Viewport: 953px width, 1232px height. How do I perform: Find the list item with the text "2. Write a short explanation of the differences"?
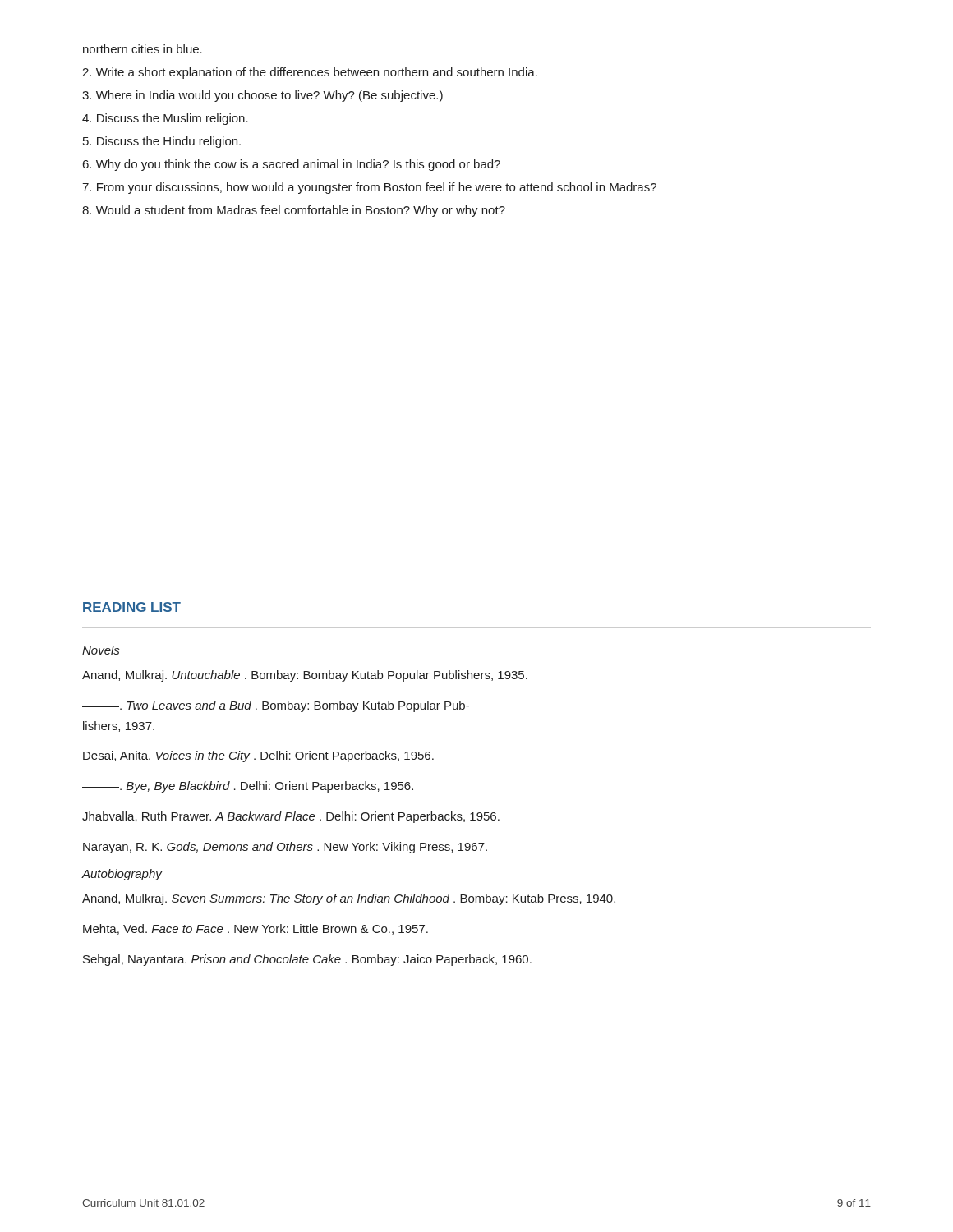(310, 72)
